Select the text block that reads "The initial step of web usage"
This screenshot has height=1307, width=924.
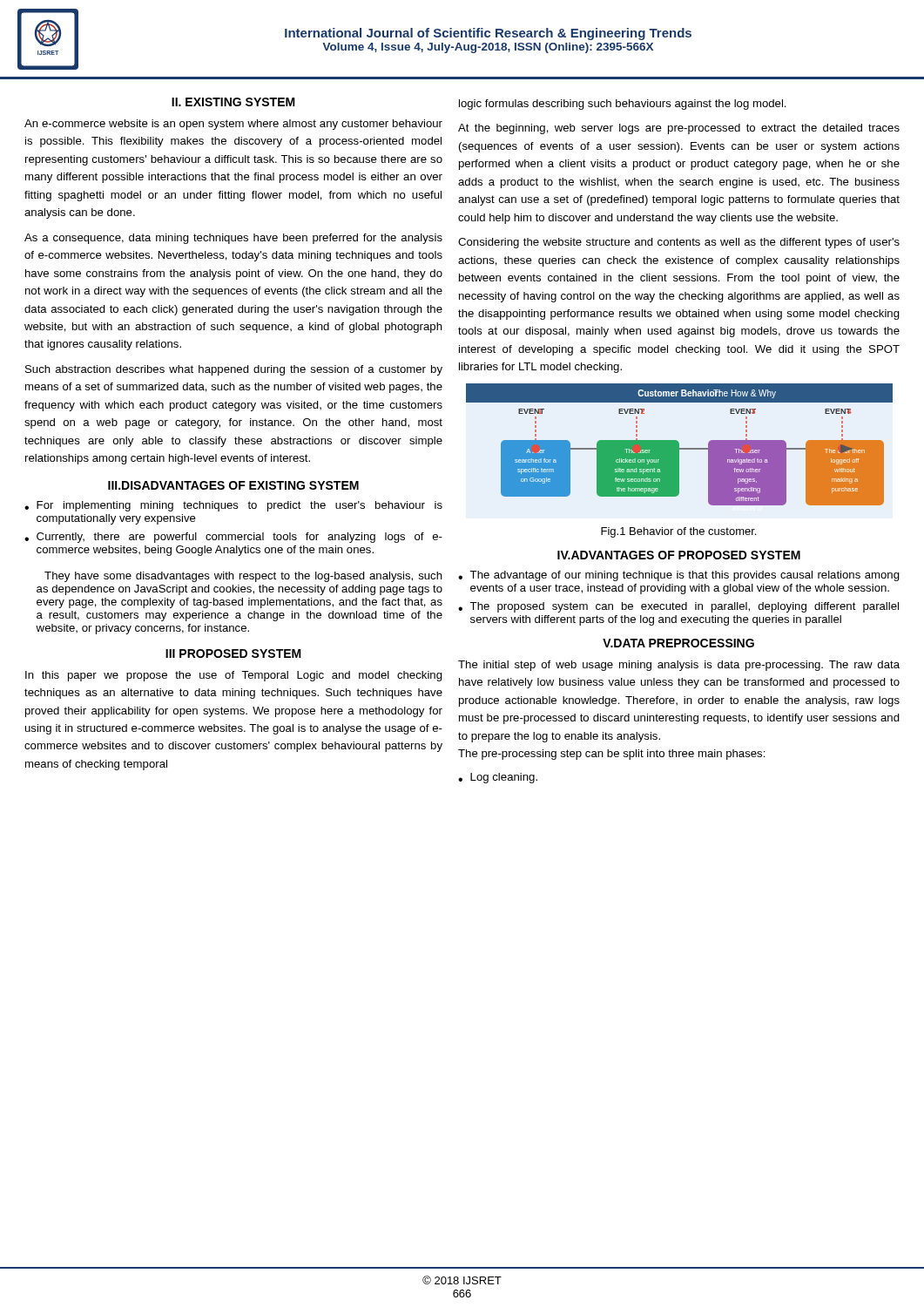coord(679,709)
